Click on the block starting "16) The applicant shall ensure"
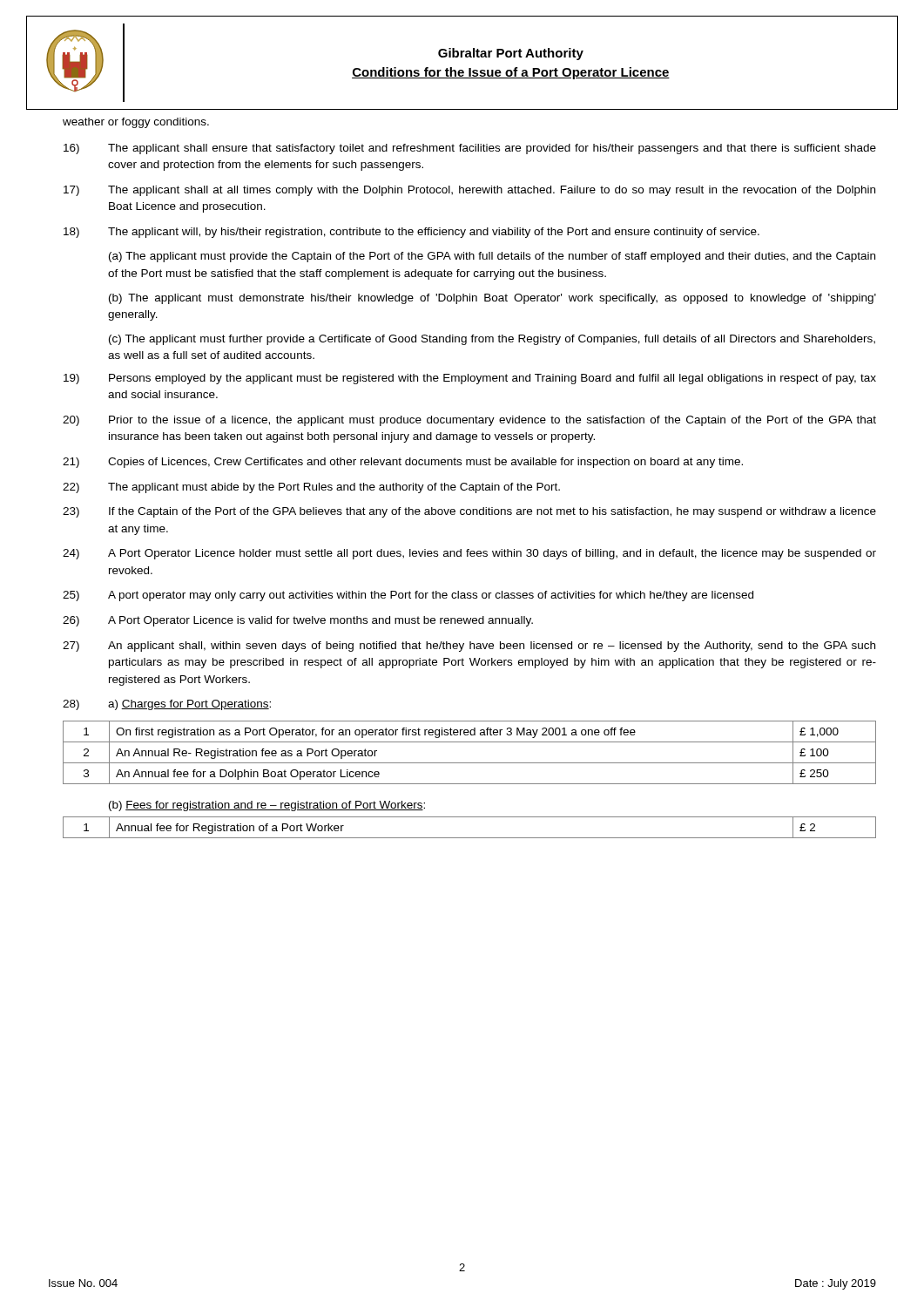Screen dimensions: 1307x924 click(469, 156)
